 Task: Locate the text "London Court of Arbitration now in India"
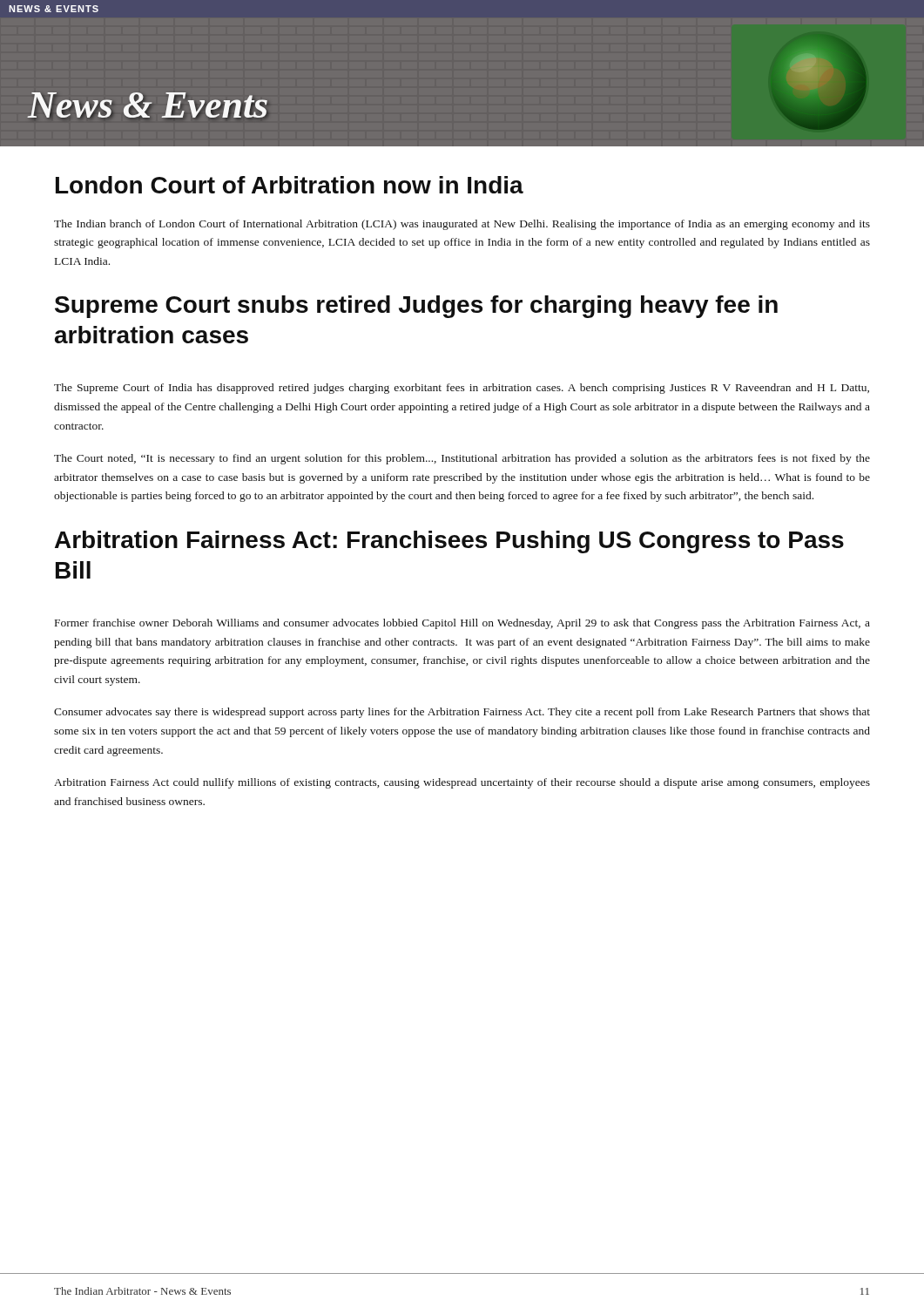pyautogui.click(x=289, y=185)
